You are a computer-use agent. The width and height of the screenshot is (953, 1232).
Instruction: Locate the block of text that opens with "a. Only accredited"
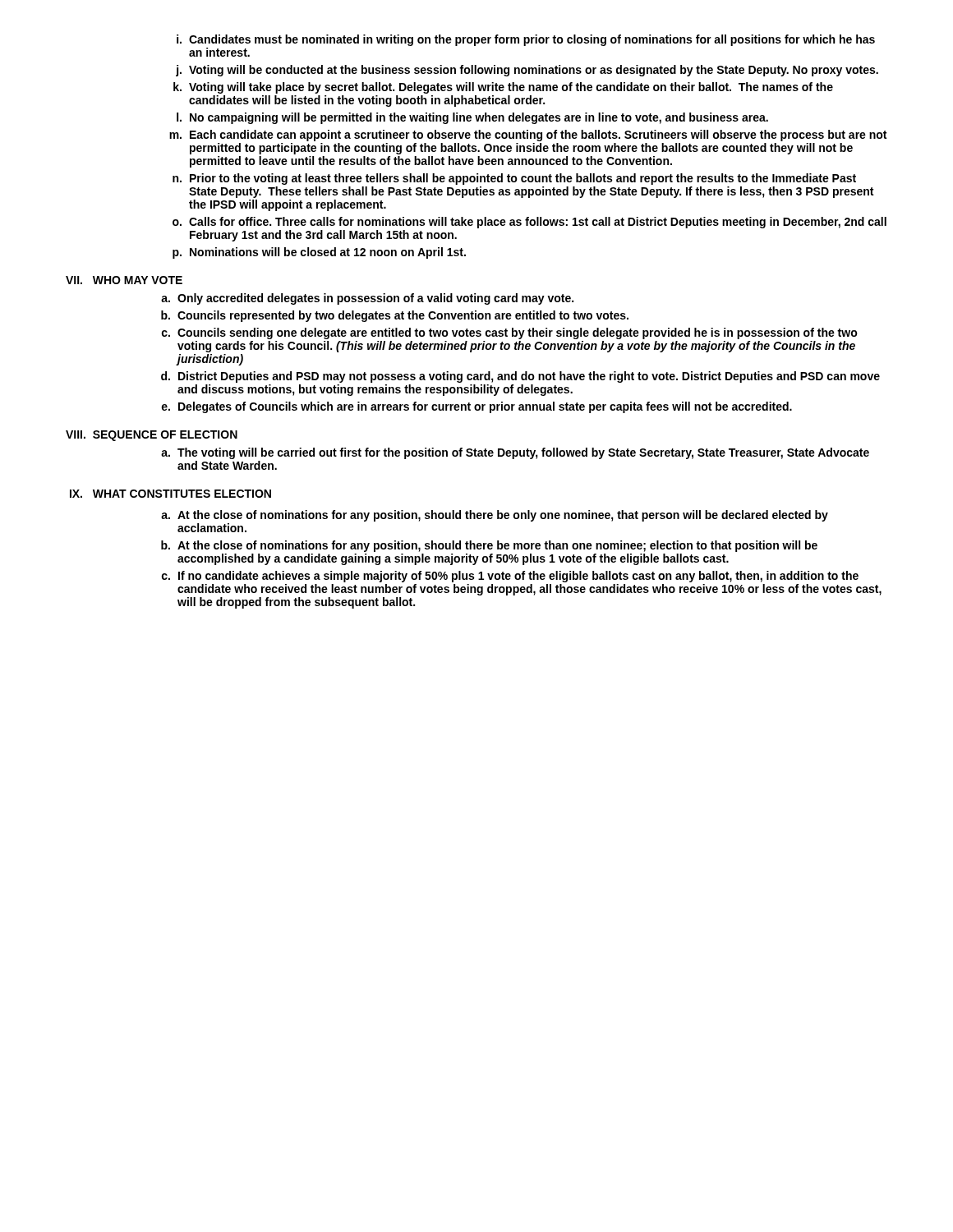point(518,298)
